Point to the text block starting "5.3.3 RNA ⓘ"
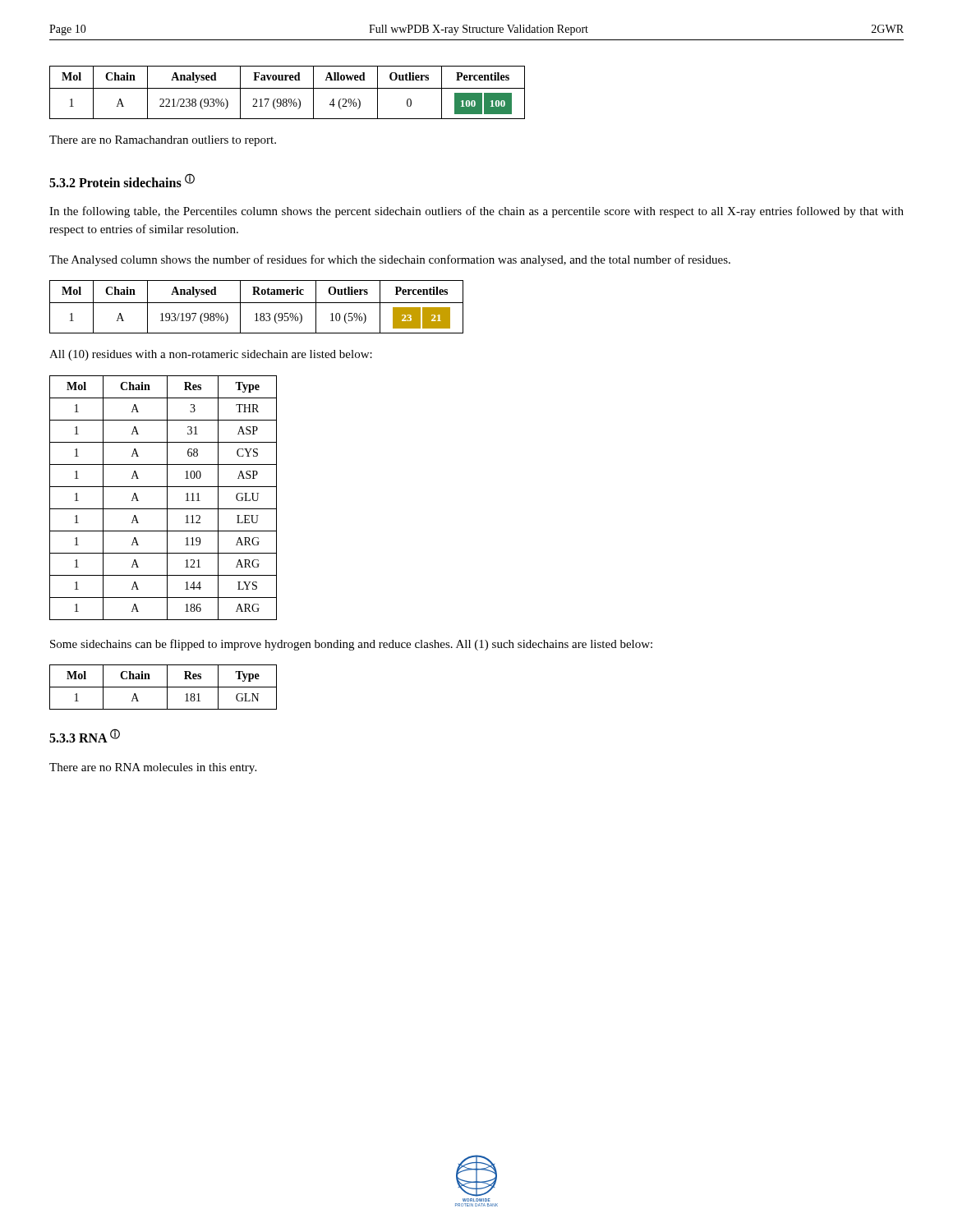 click(85, 737)
